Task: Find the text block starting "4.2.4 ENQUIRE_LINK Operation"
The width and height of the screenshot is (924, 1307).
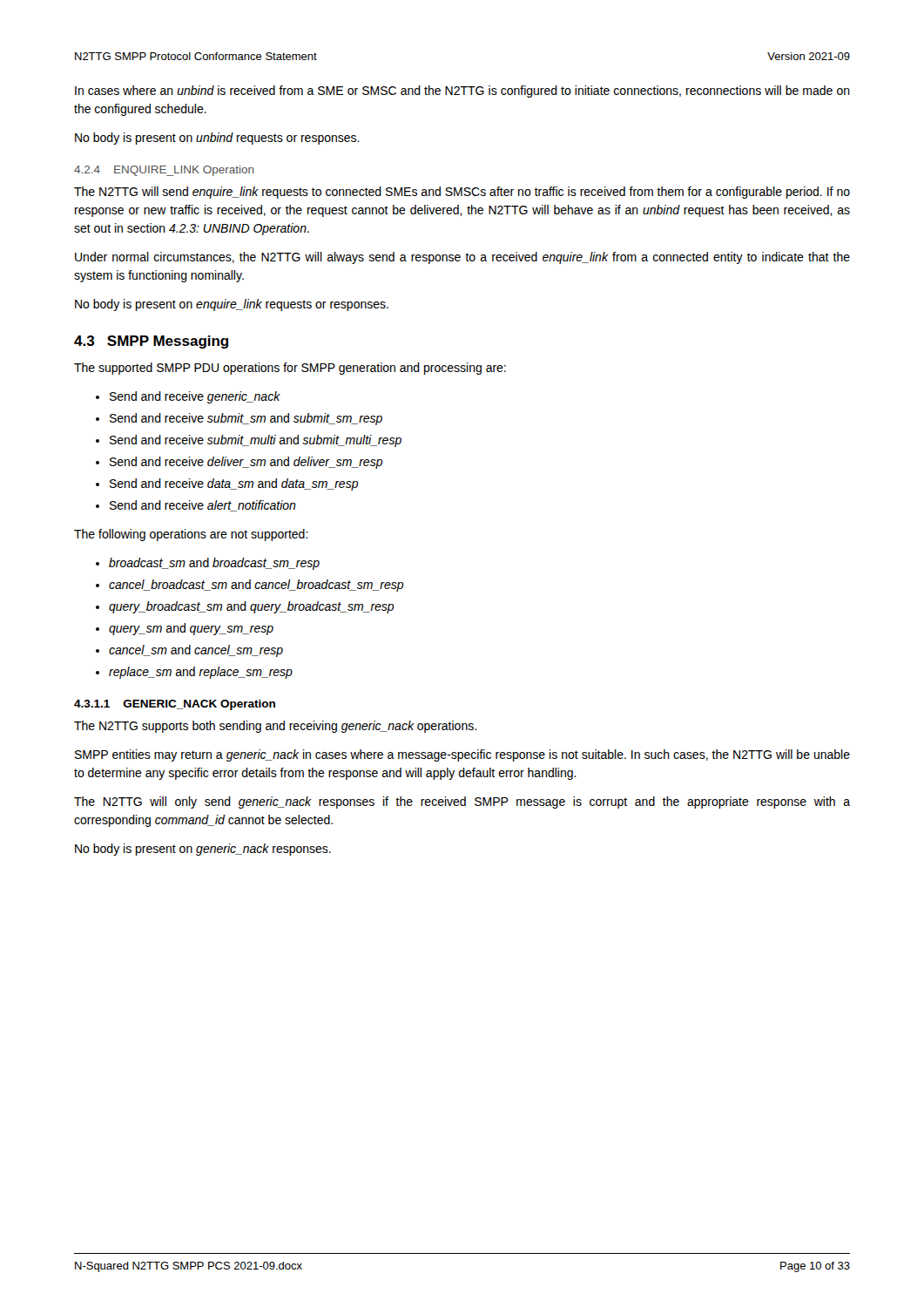Action: coord(164,170)
